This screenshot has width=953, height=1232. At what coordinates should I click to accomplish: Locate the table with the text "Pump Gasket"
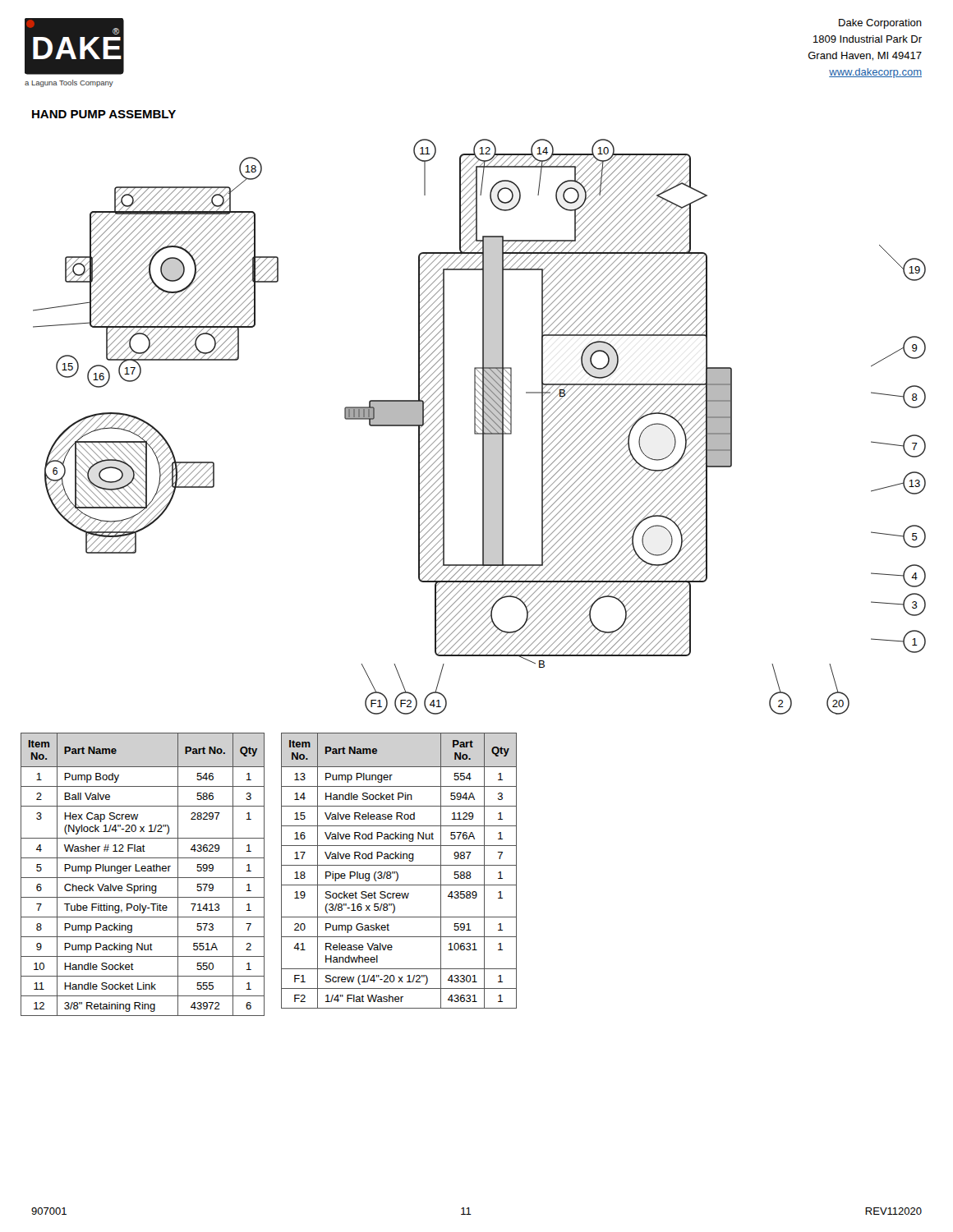click(x=399, y=874)
